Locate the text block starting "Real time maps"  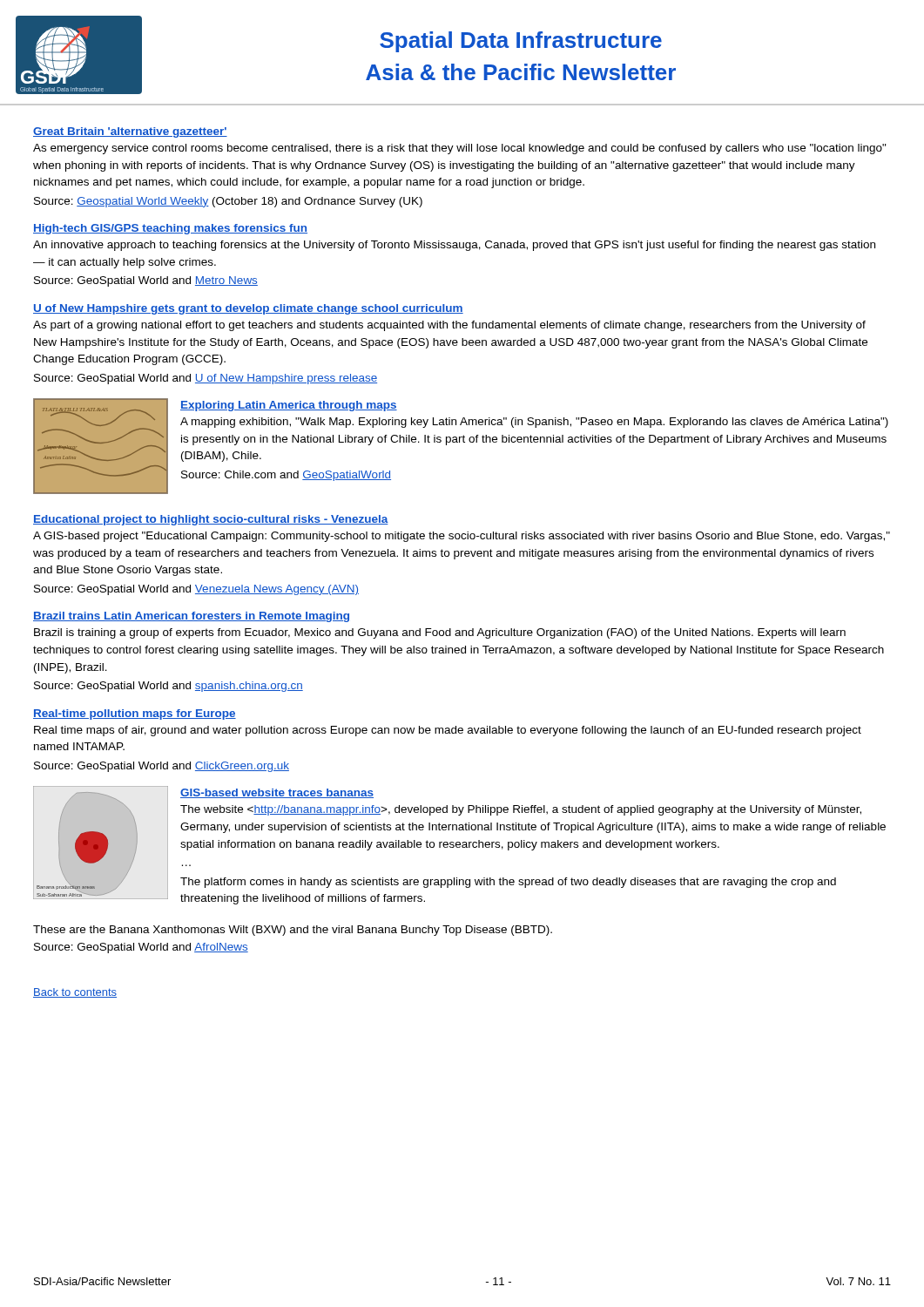point(448,731)
